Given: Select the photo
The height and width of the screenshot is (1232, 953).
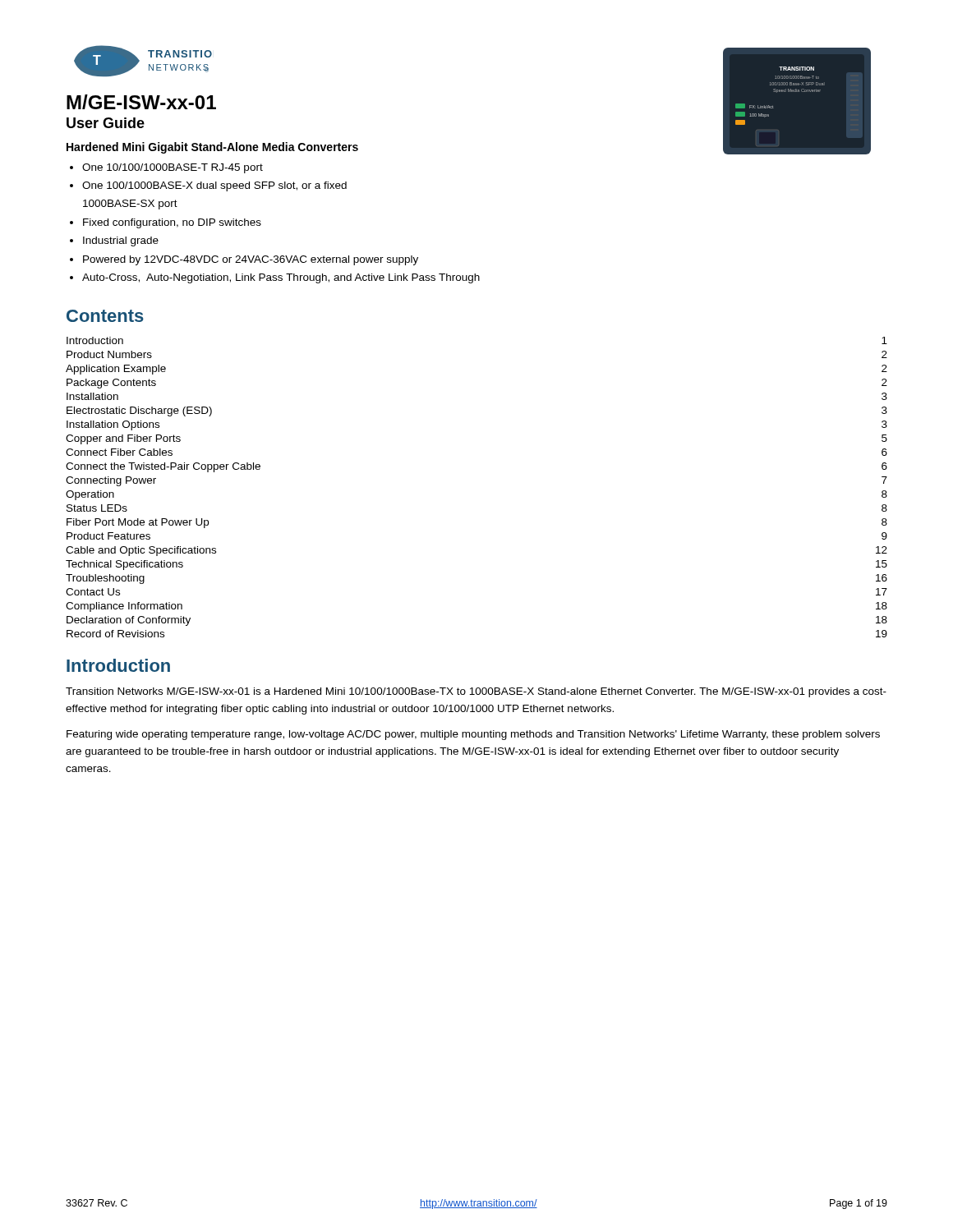Looking at the screenshot, I should (797, 105).
